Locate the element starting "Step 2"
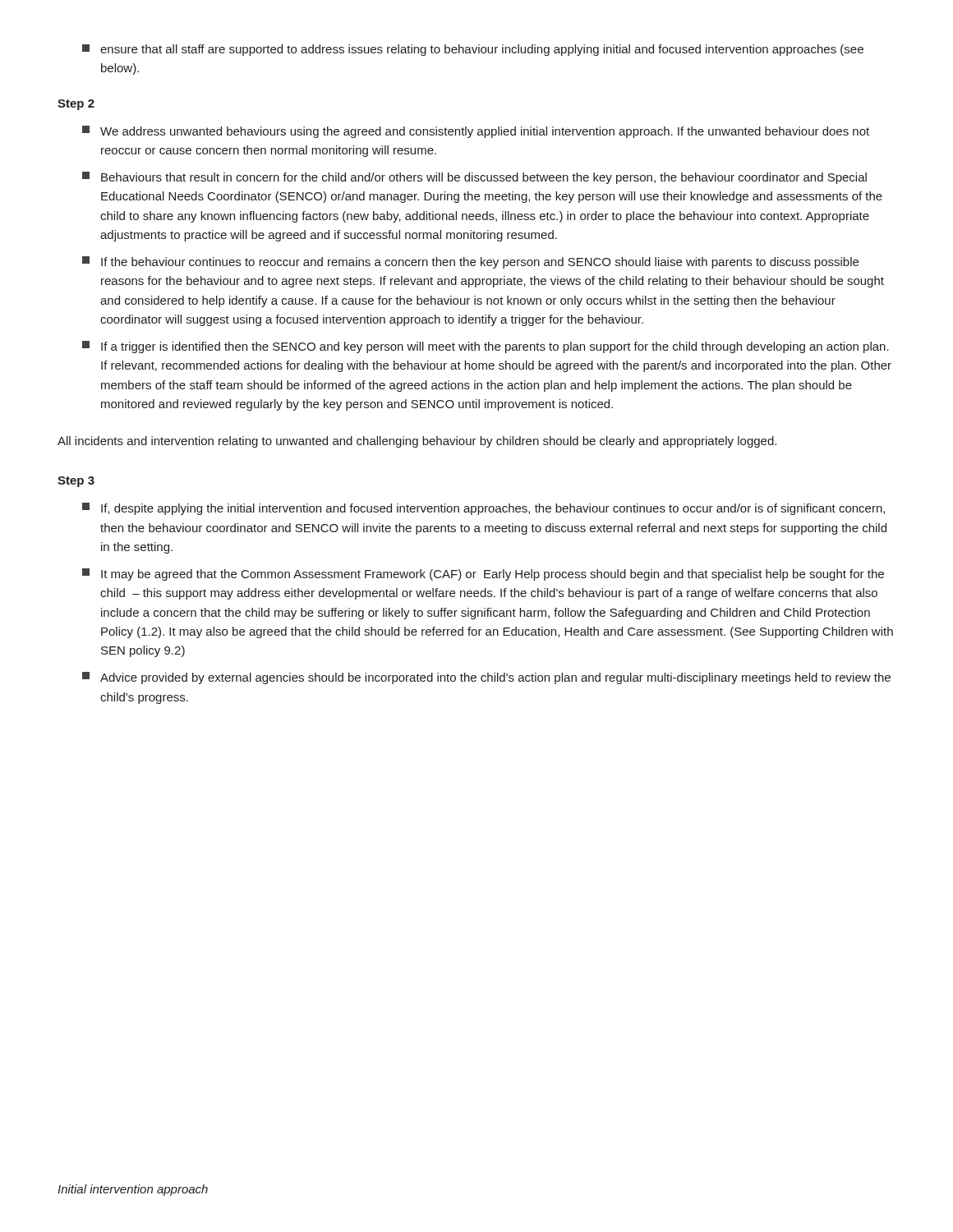The image size is (953, 1232). [x=76, y=103]
